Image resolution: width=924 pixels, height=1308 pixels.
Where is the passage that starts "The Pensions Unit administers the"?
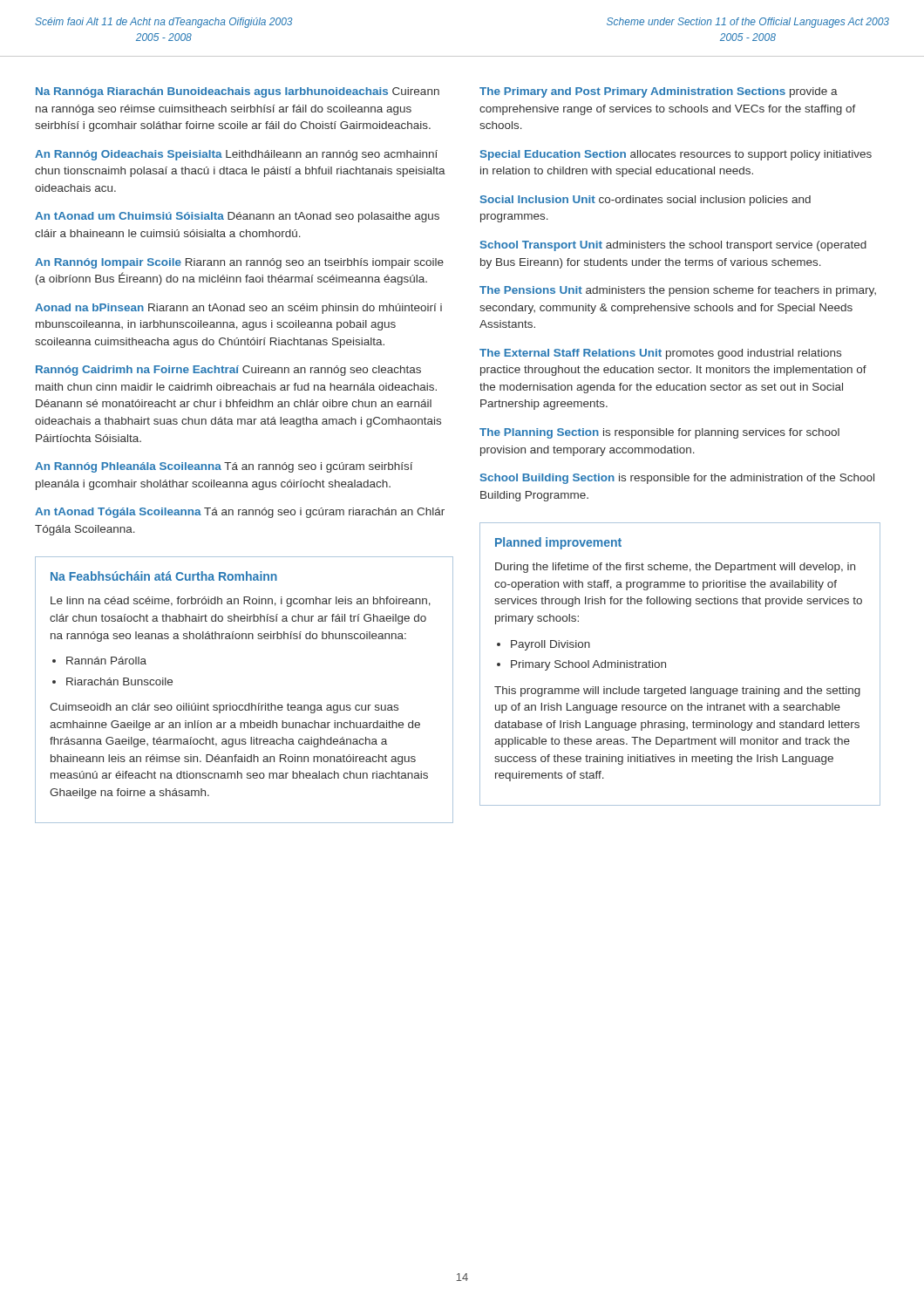click(678, 307)
